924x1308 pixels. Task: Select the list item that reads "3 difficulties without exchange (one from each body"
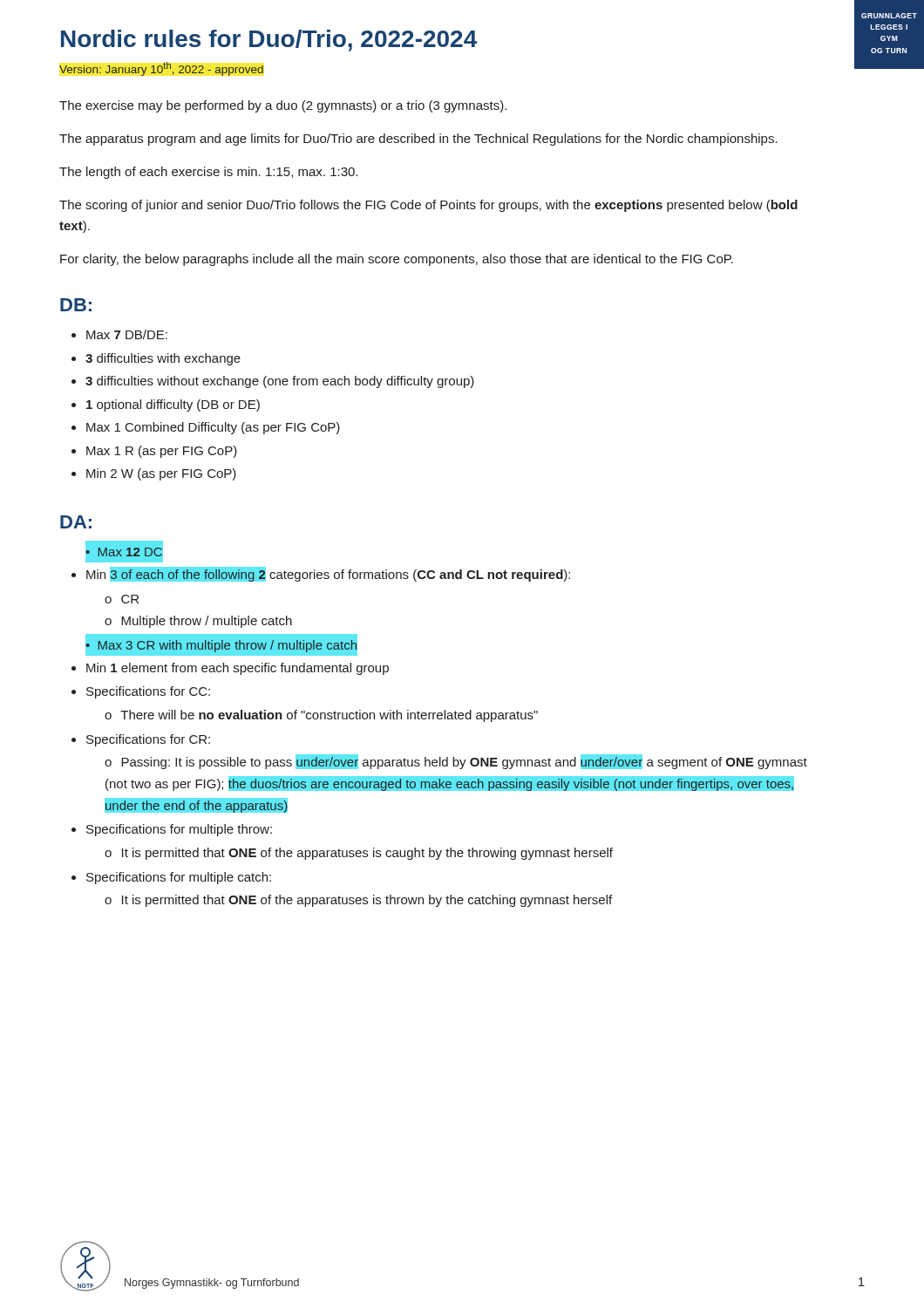[280, 381]
